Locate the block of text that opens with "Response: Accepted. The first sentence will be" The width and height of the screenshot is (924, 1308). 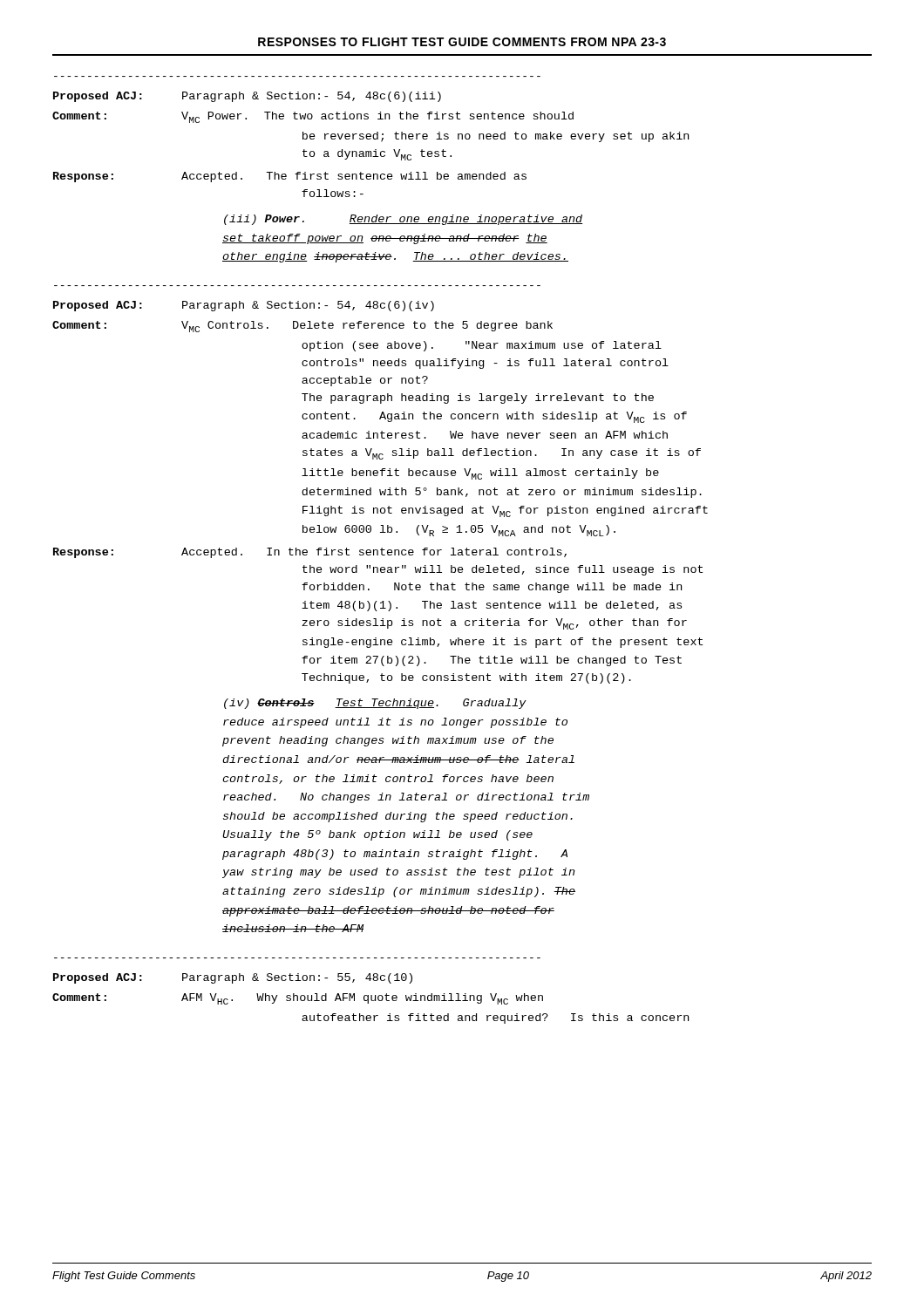[x=461, y=185]
